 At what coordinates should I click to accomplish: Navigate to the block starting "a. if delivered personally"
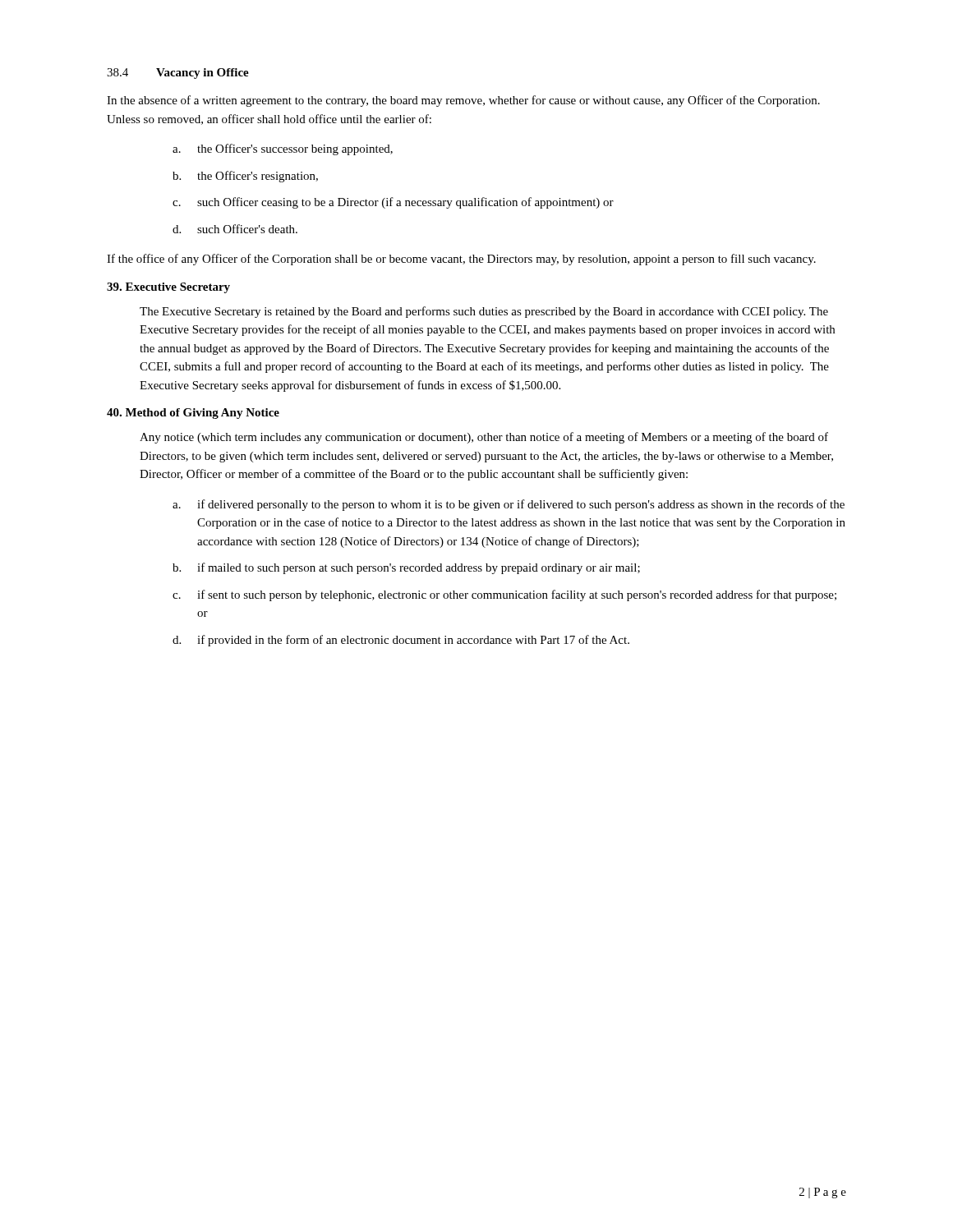click(509, 523)
